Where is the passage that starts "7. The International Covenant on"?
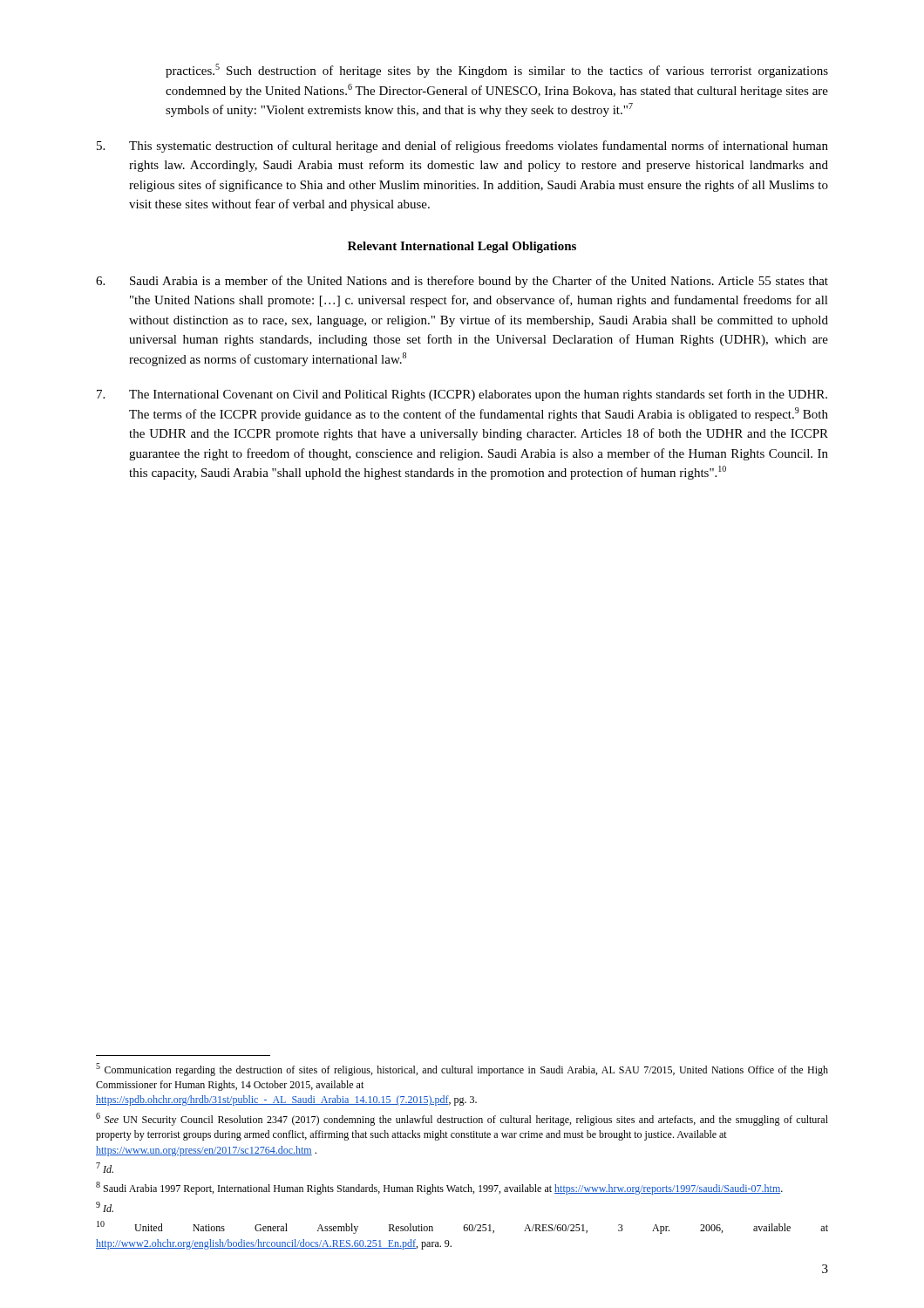The image size is (924, 1308). (x=462, y=434)
